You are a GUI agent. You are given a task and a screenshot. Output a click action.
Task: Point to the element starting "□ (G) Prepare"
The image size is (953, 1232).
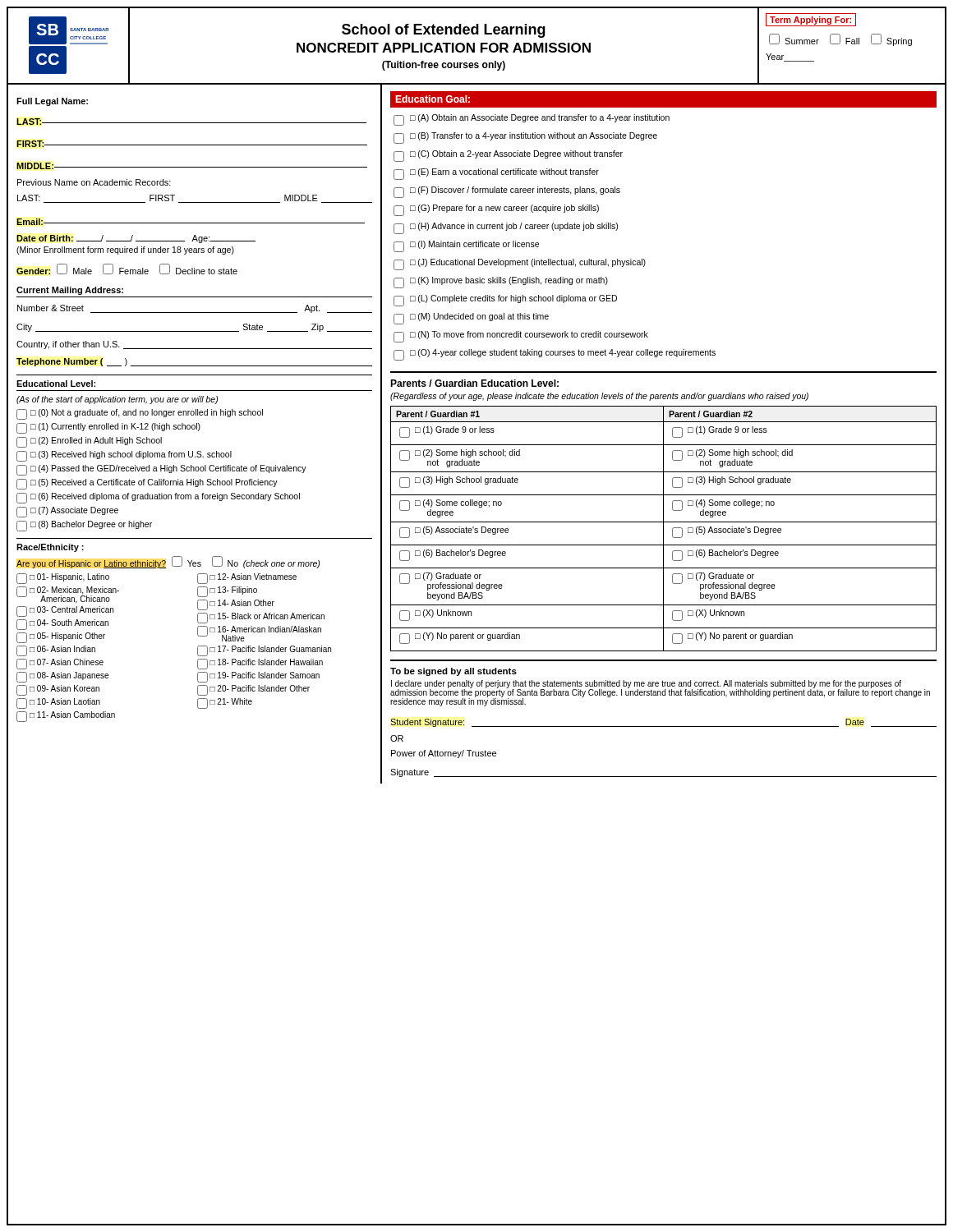click(x=496, y=209)
